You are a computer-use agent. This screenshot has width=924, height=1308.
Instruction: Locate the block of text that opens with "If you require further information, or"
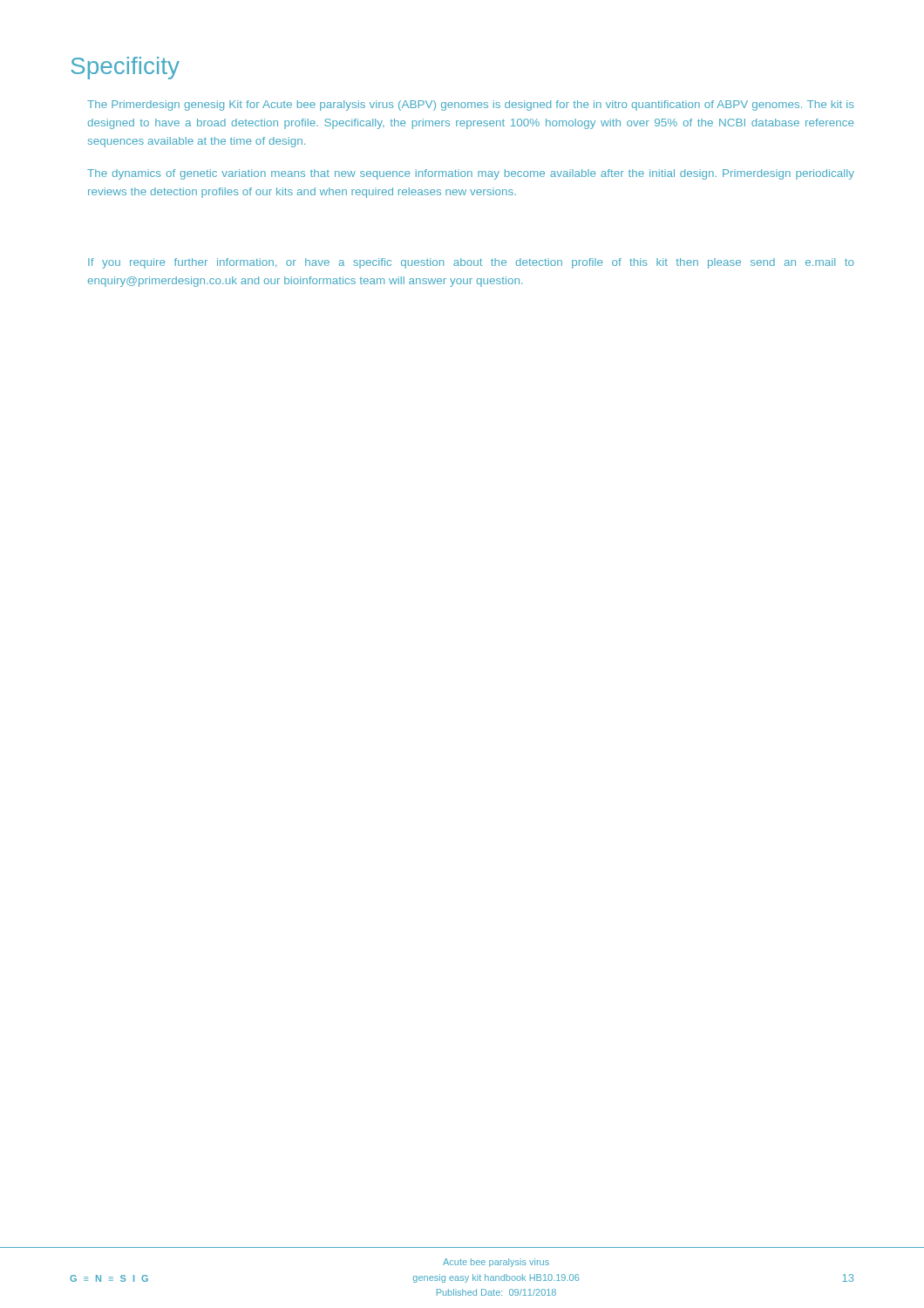471,271
